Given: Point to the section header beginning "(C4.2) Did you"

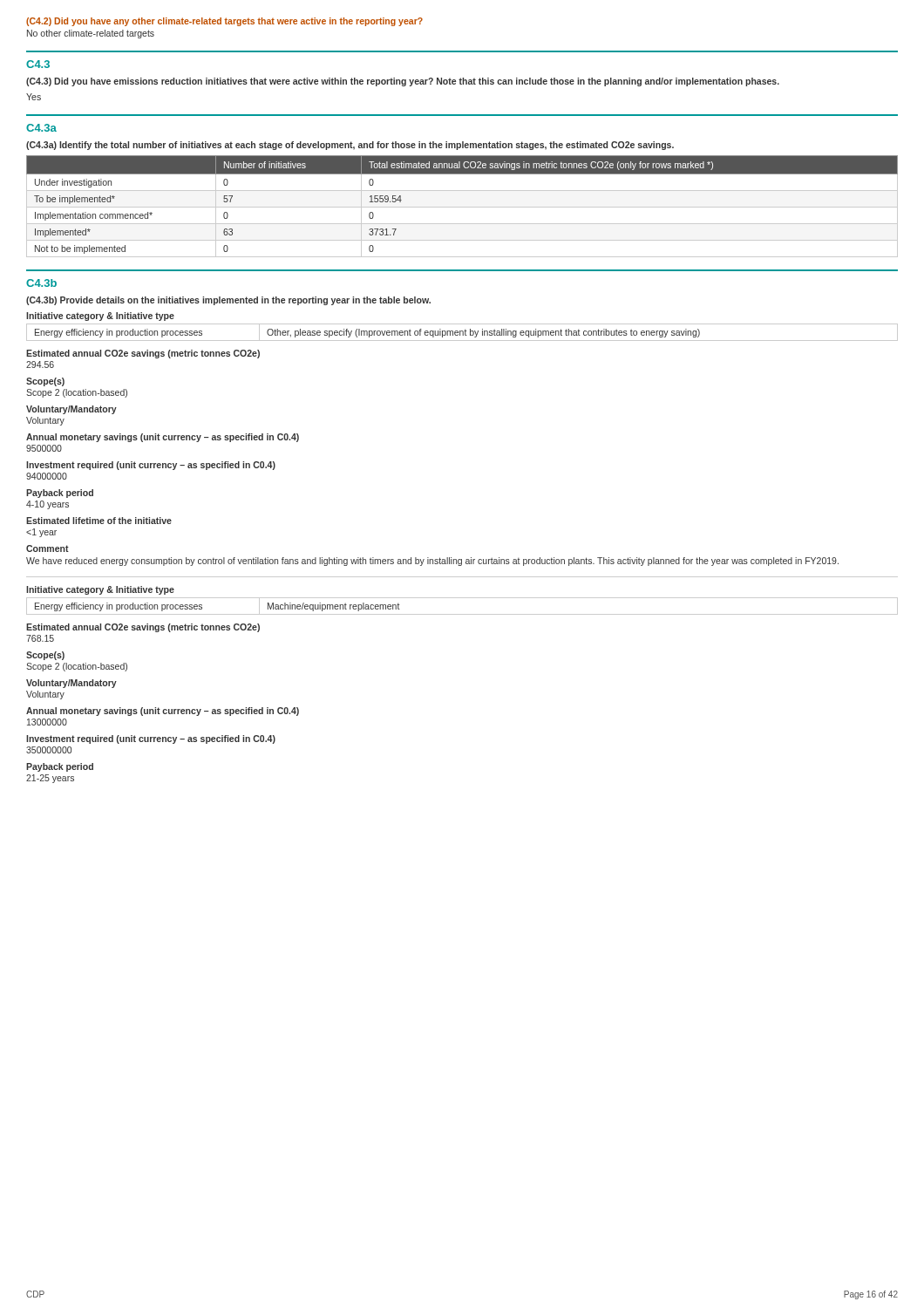Looking at the screenshot, I should [x=225, y=21].
